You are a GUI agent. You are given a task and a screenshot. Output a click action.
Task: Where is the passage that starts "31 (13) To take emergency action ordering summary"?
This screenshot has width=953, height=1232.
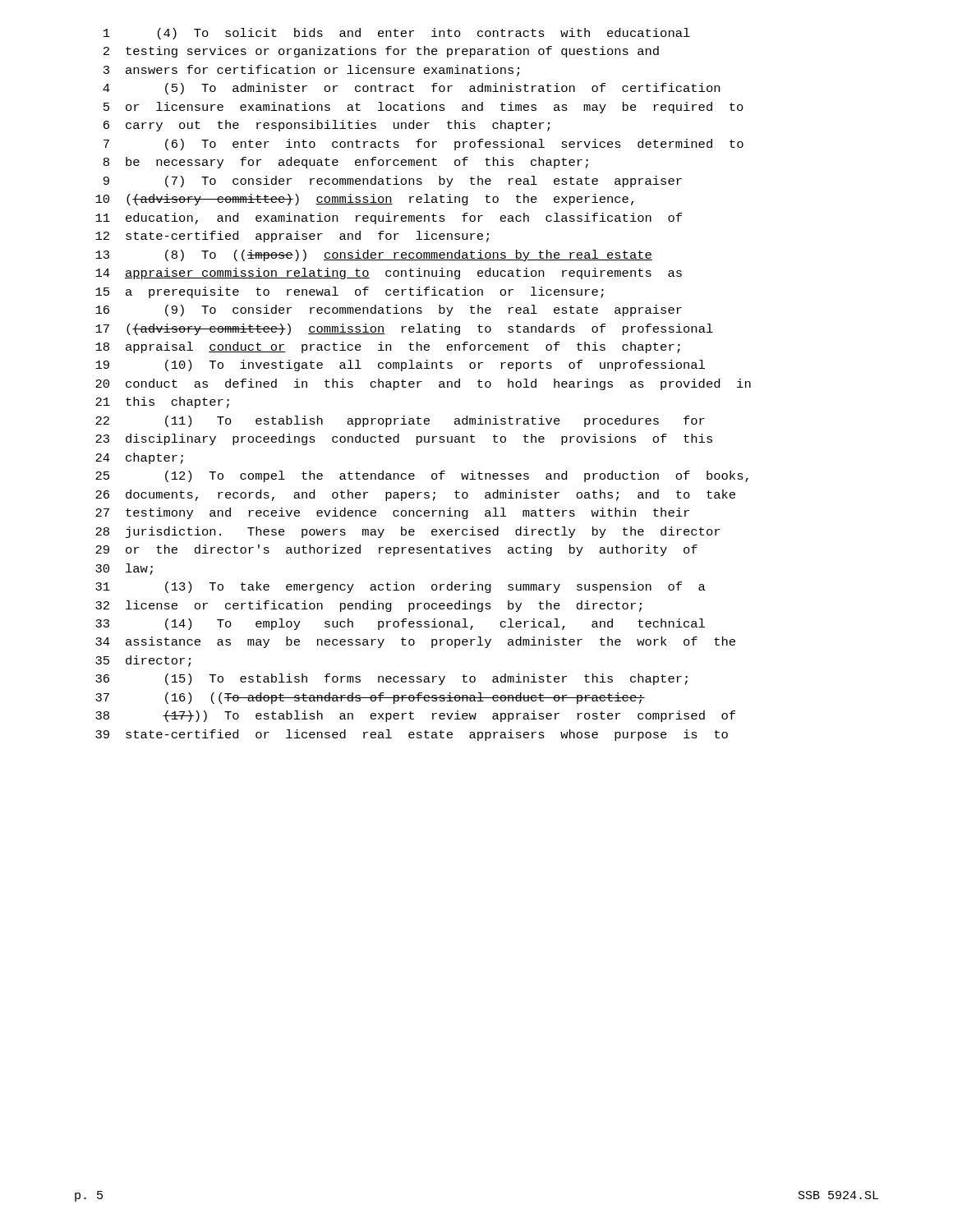(x=485, y=597)
